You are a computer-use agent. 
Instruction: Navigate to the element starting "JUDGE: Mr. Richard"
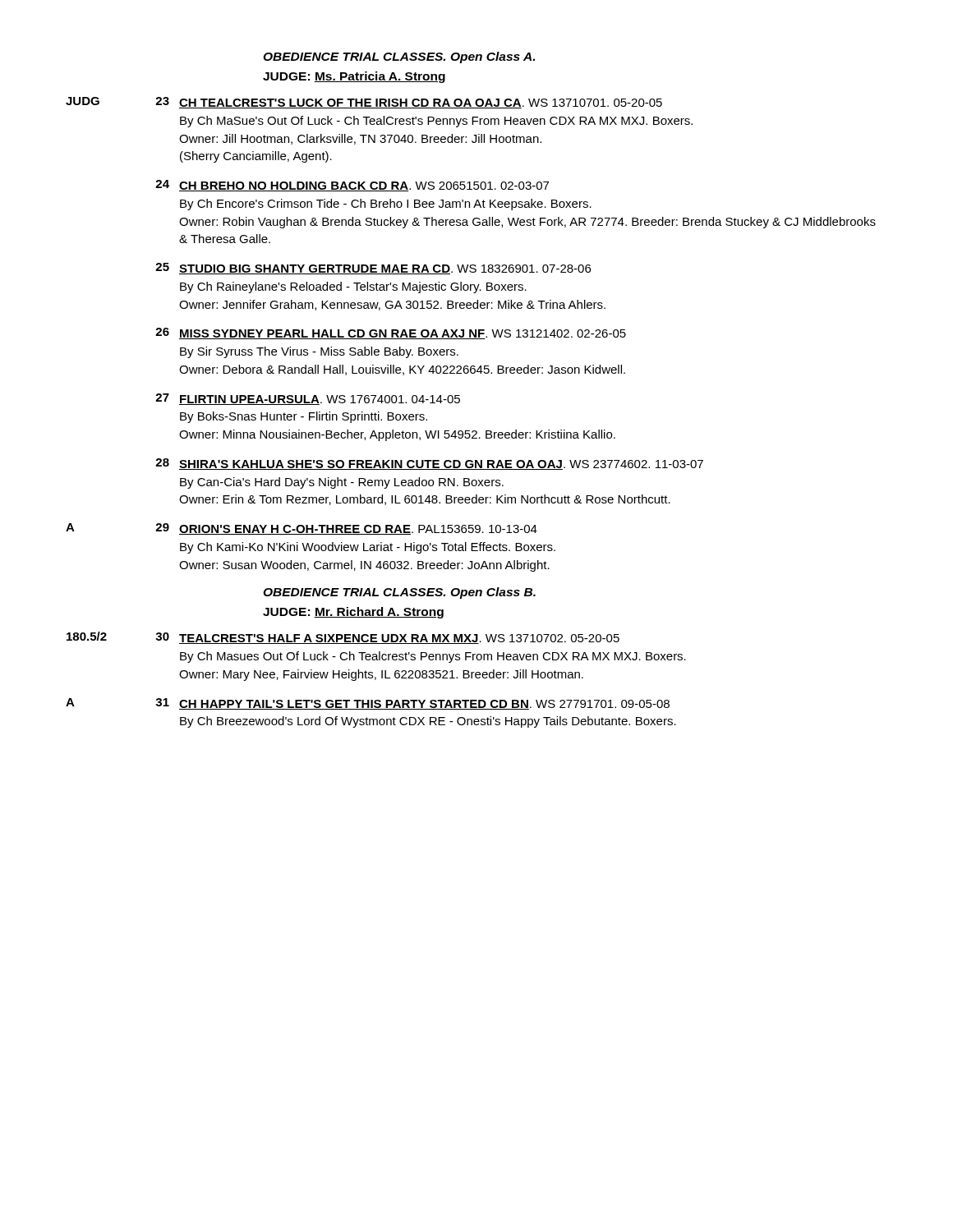(354, 612)
